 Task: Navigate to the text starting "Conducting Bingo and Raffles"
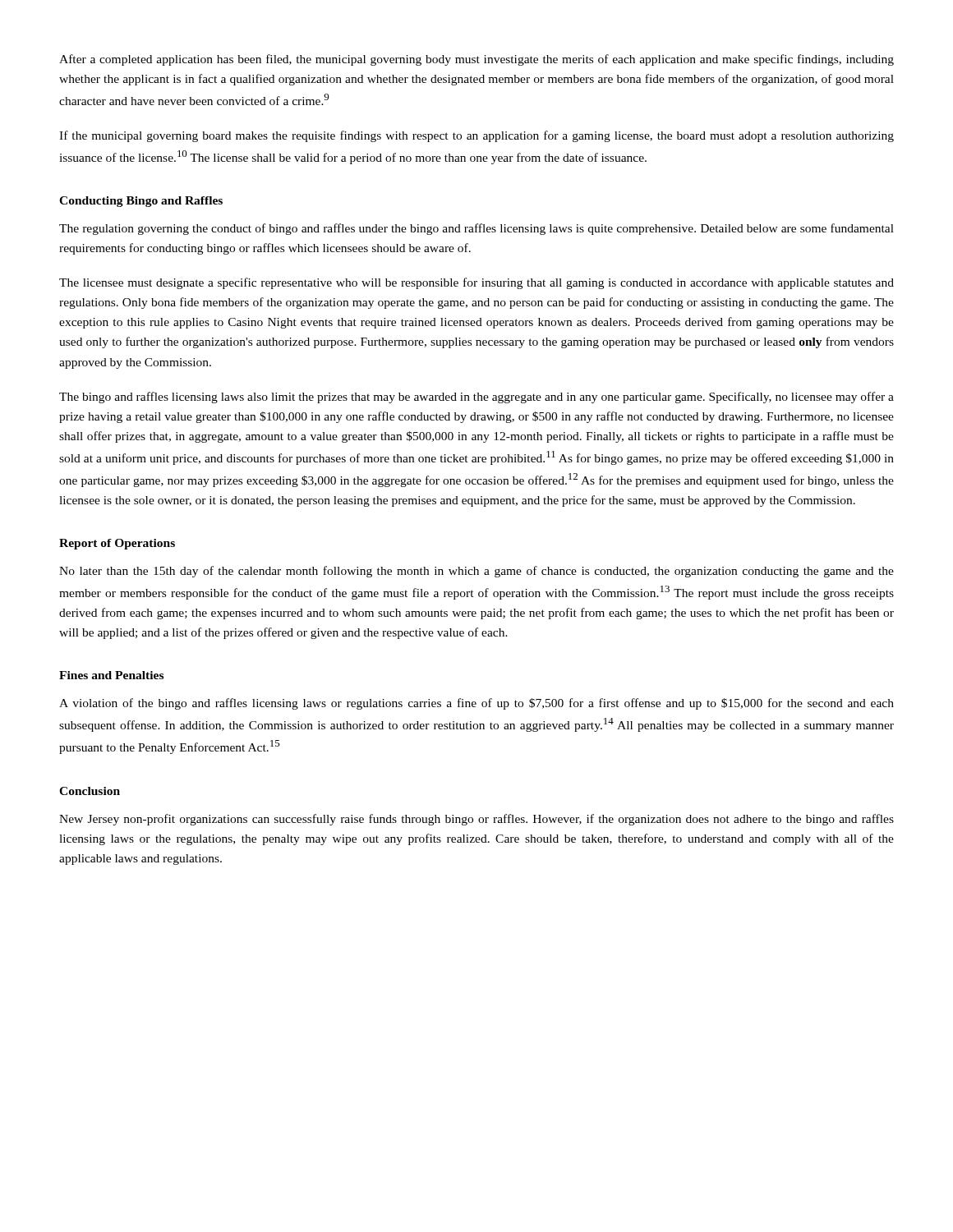[141, 200]
